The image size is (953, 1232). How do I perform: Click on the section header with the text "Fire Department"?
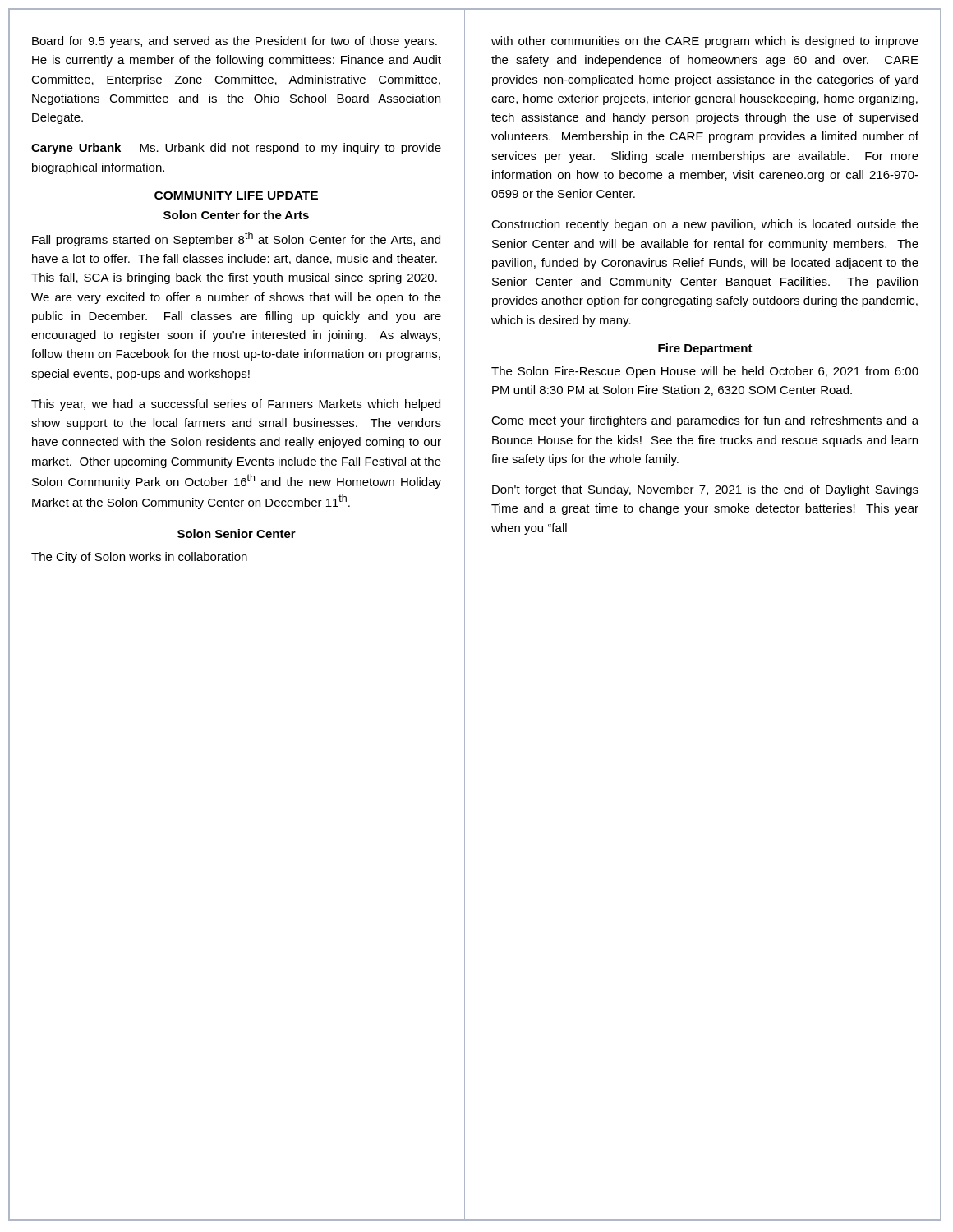point(705,348)
